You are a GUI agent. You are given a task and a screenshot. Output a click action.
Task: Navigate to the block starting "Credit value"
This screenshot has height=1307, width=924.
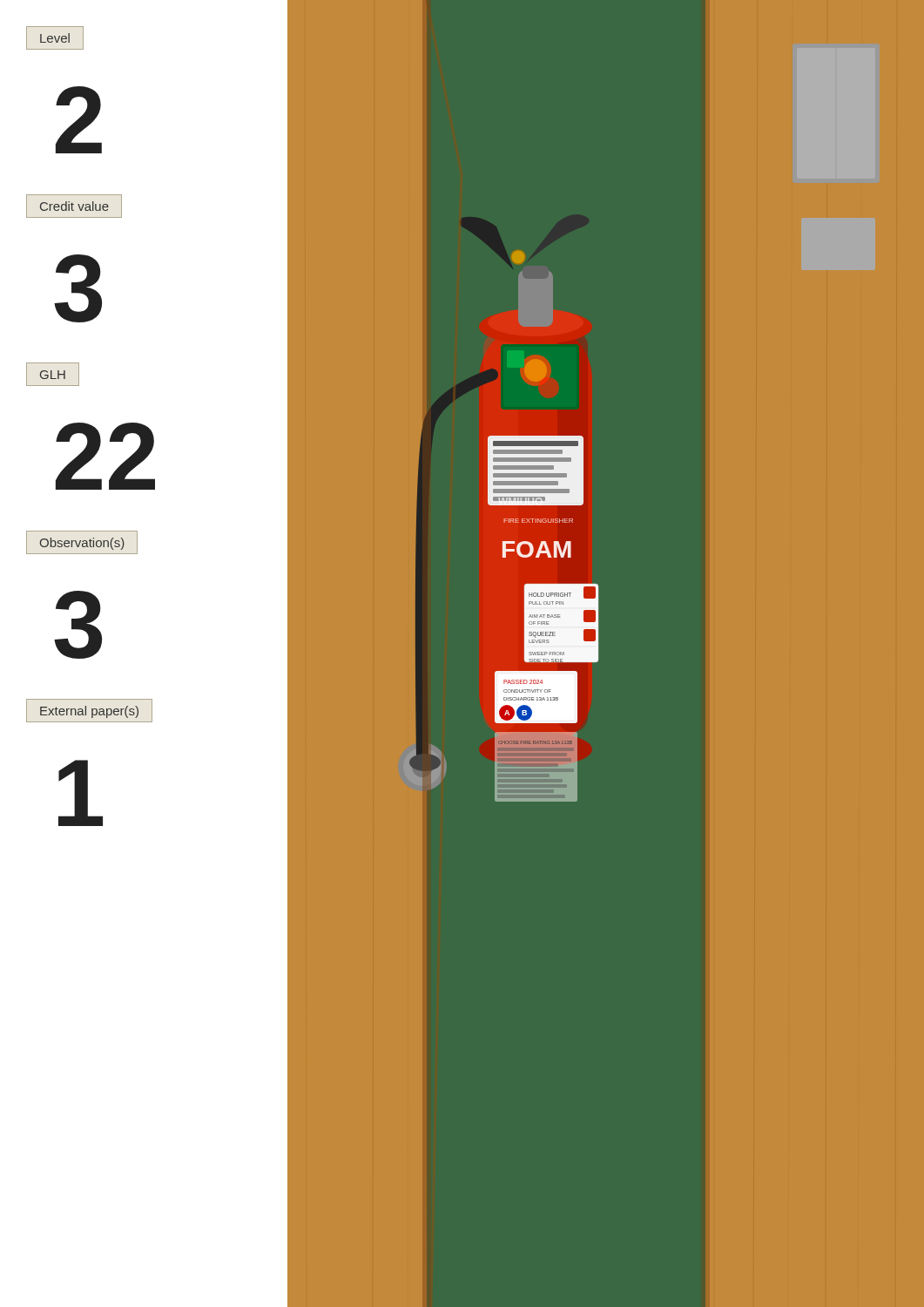pyautogui.click(x=74, y=206)
